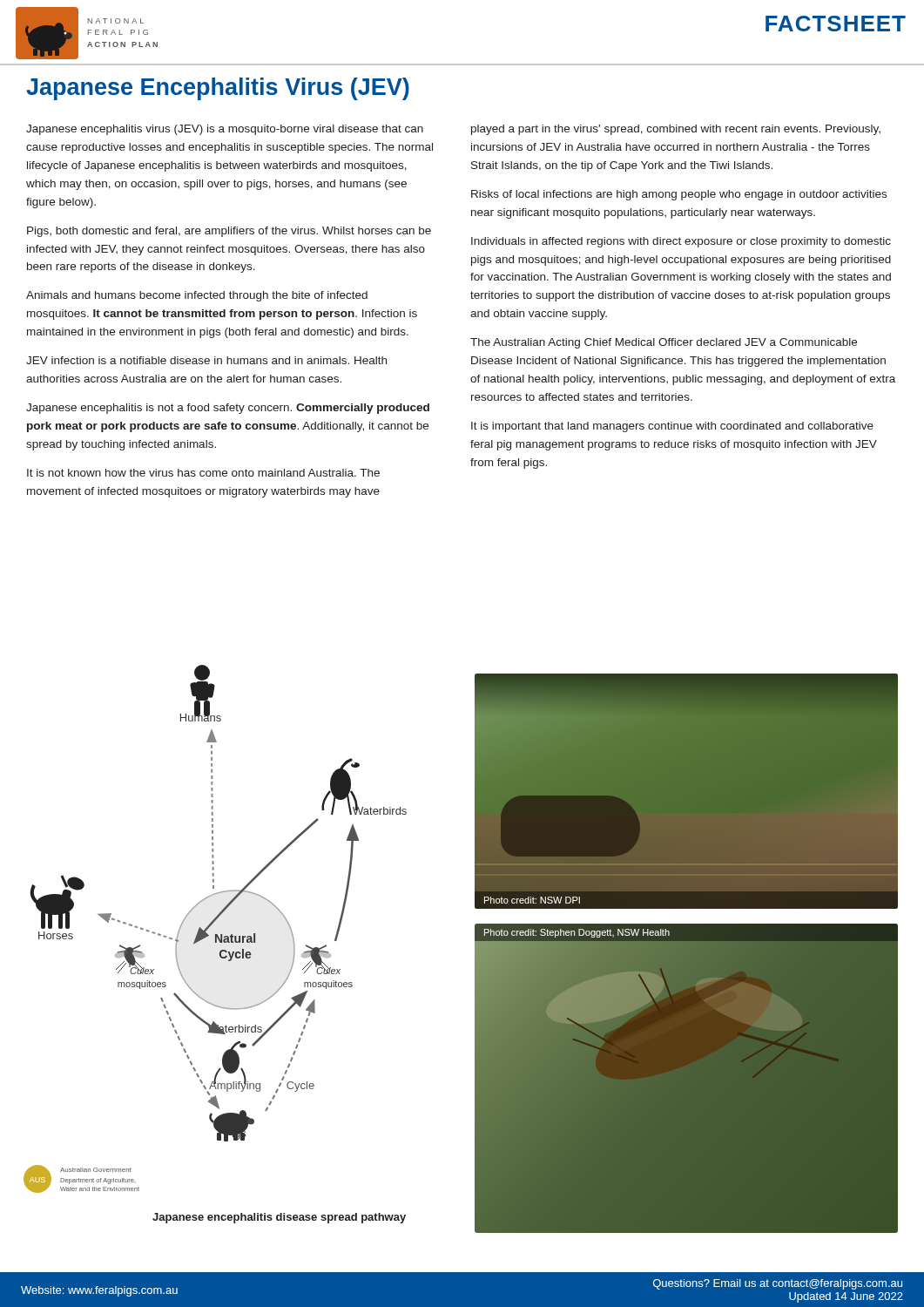Select the text block starting "Japanese encephalitis virus (JEV)"

pyautogui.click(x=230, y=165)
